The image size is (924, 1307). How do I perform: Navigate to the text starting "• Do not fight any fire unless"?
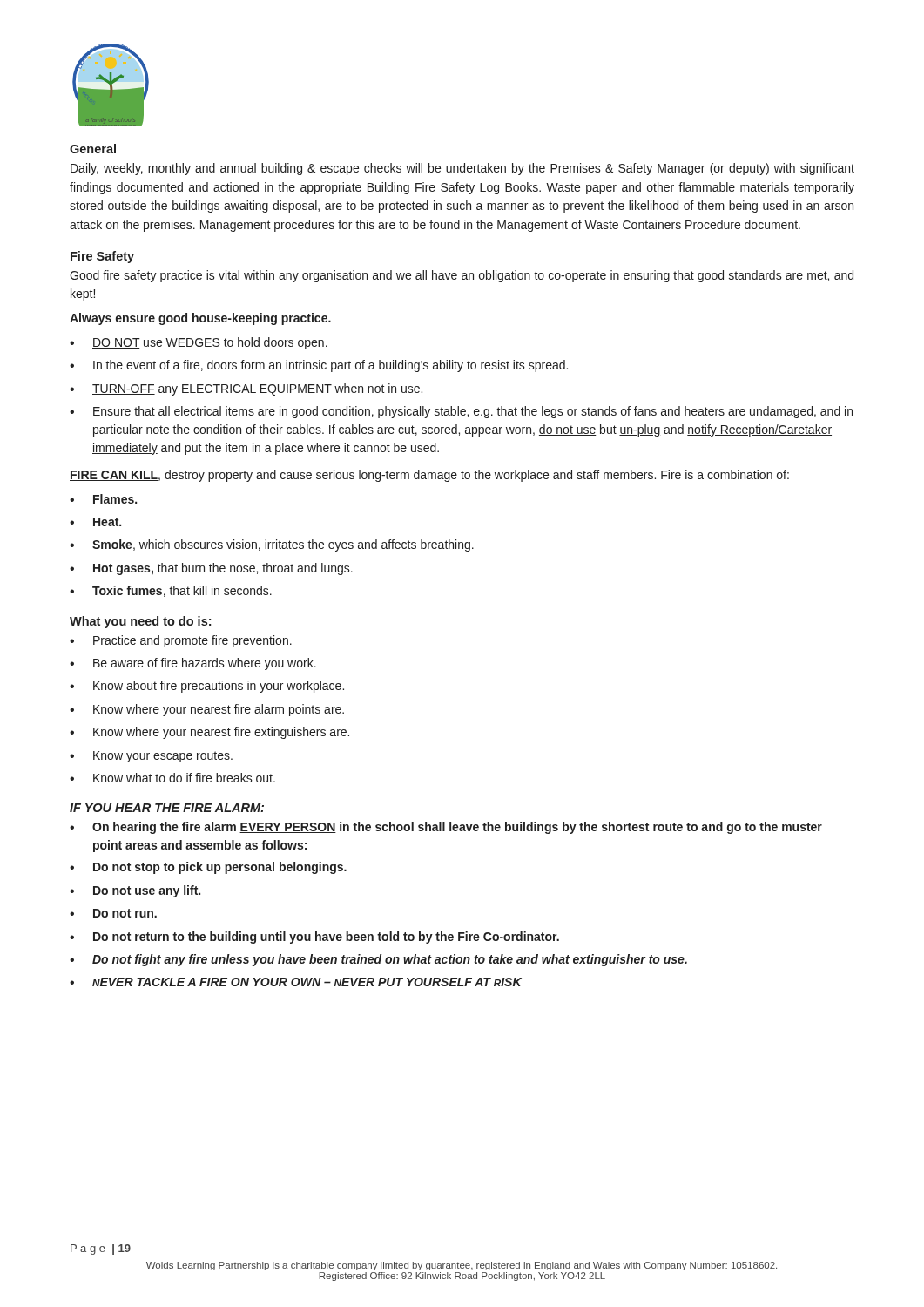462,960
